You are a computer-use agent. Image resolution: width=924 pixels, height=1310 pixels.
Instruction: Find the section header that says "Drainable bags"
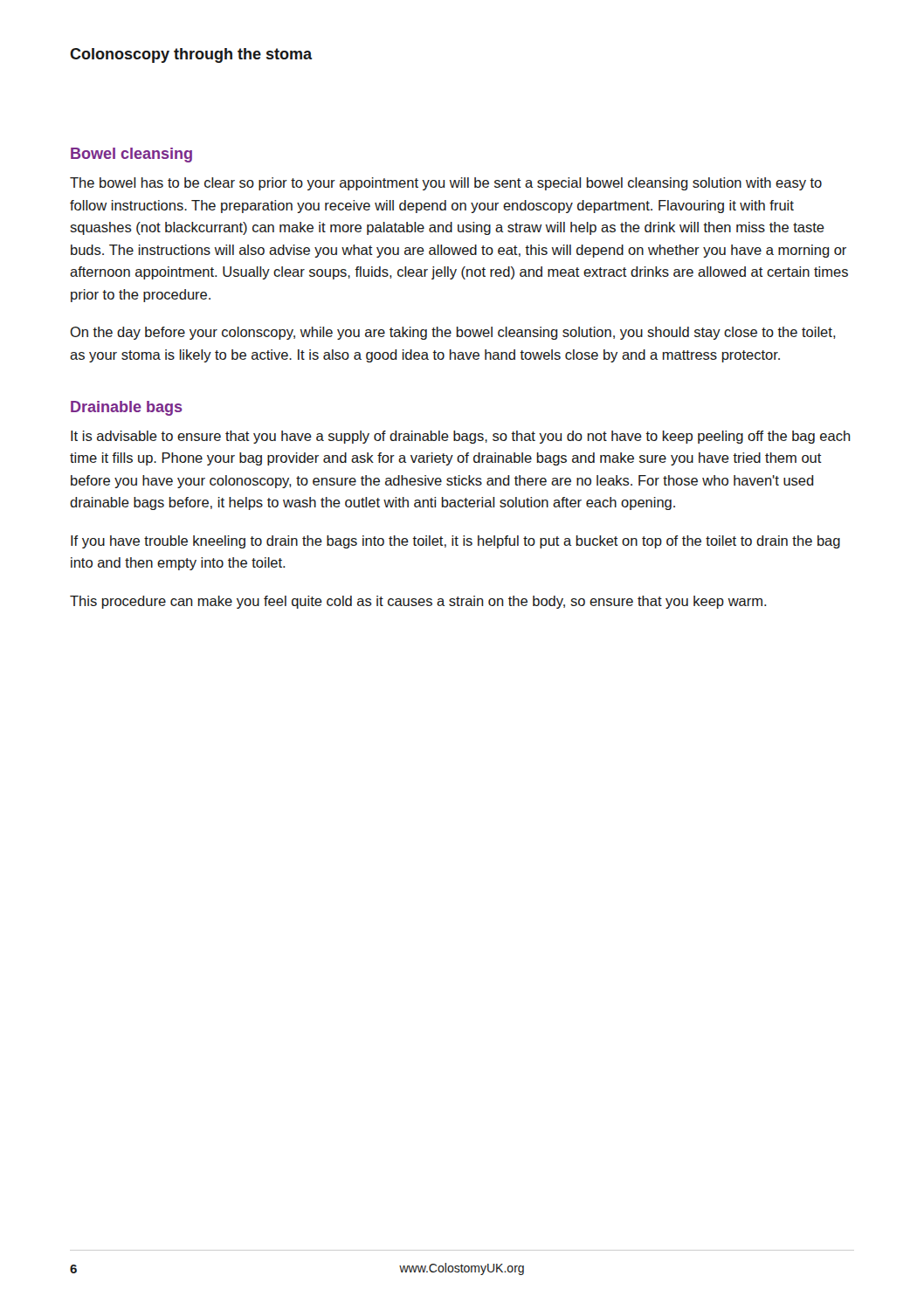pyautogui.click(x=126, y=407)
